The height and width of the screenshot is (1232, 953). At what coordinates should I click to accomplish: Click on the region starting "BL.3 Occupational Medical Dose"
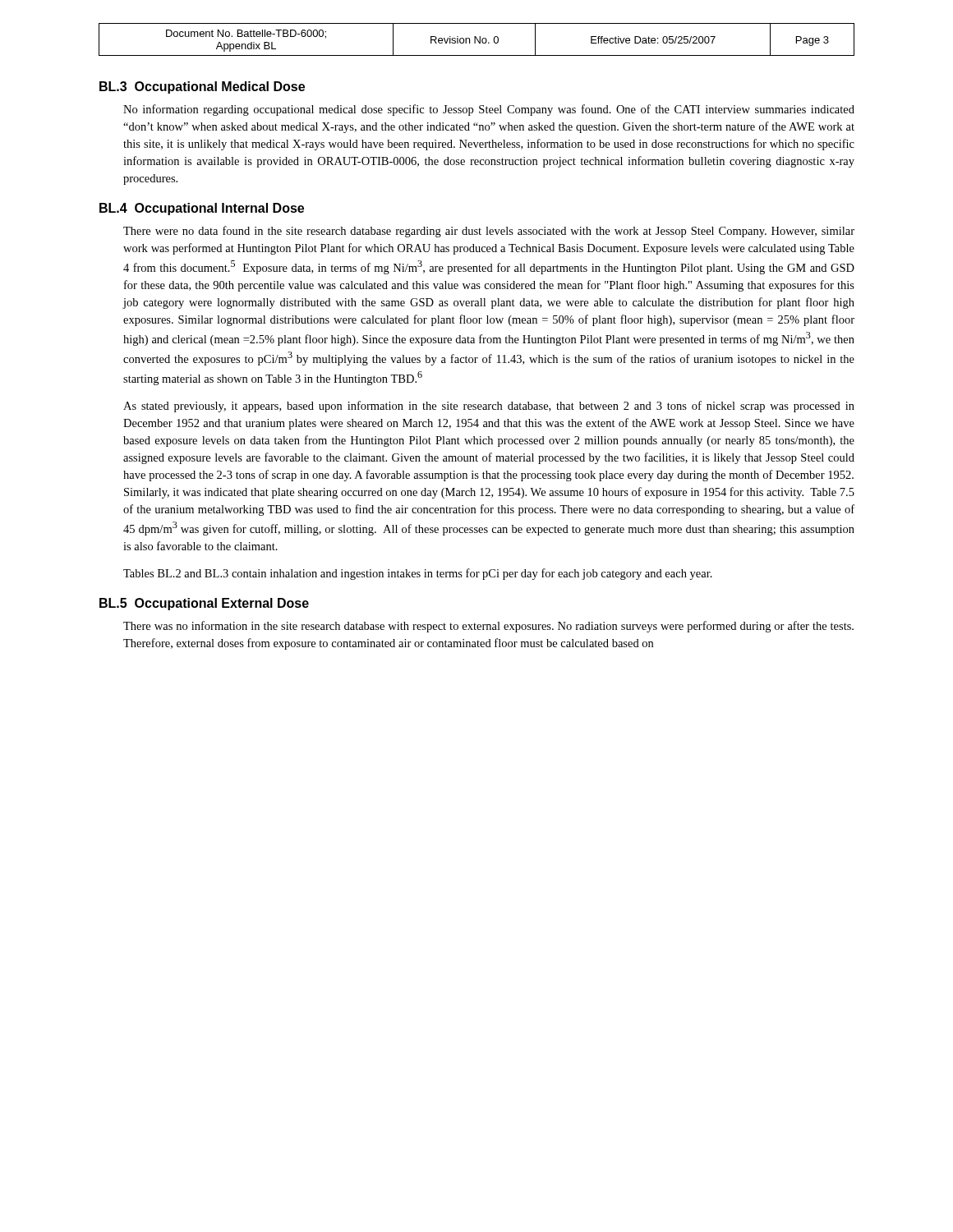pyautogui.click(x=202, y=87)
